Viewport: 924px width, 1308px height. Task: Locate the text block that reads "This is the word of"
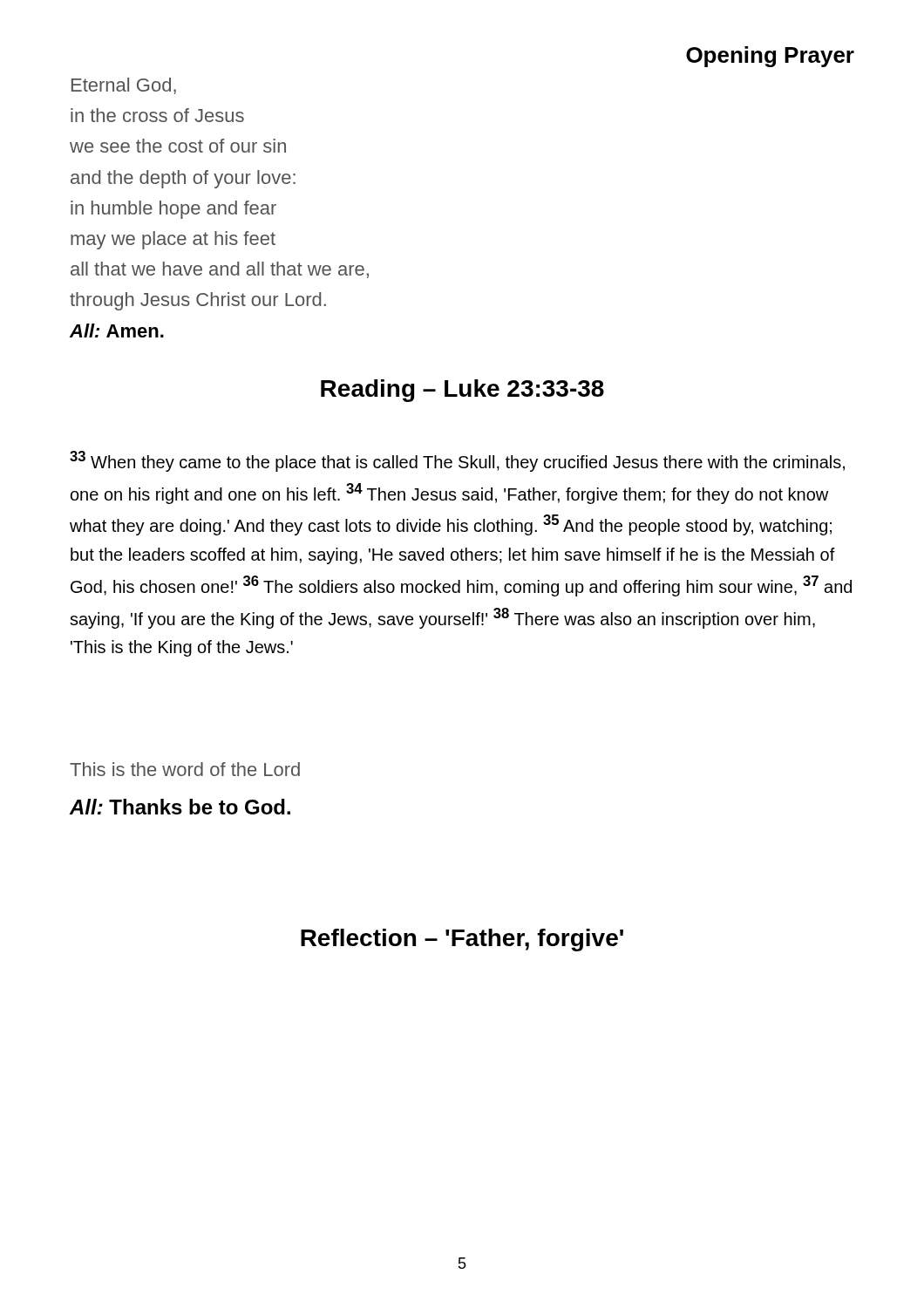point(185,770)
